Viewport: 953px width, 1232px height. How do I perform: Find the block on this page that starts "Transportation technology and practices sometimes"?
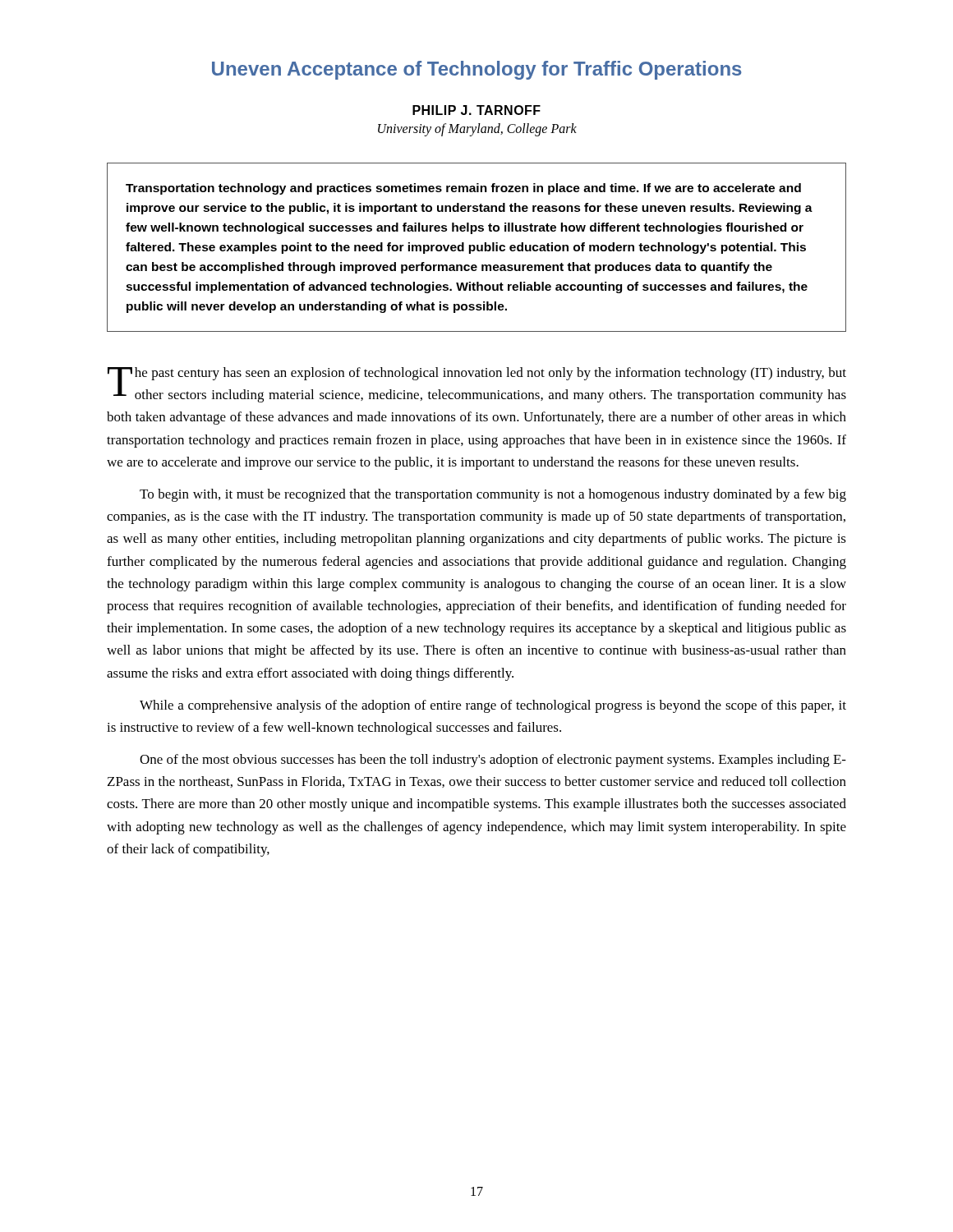click(469, 247)
